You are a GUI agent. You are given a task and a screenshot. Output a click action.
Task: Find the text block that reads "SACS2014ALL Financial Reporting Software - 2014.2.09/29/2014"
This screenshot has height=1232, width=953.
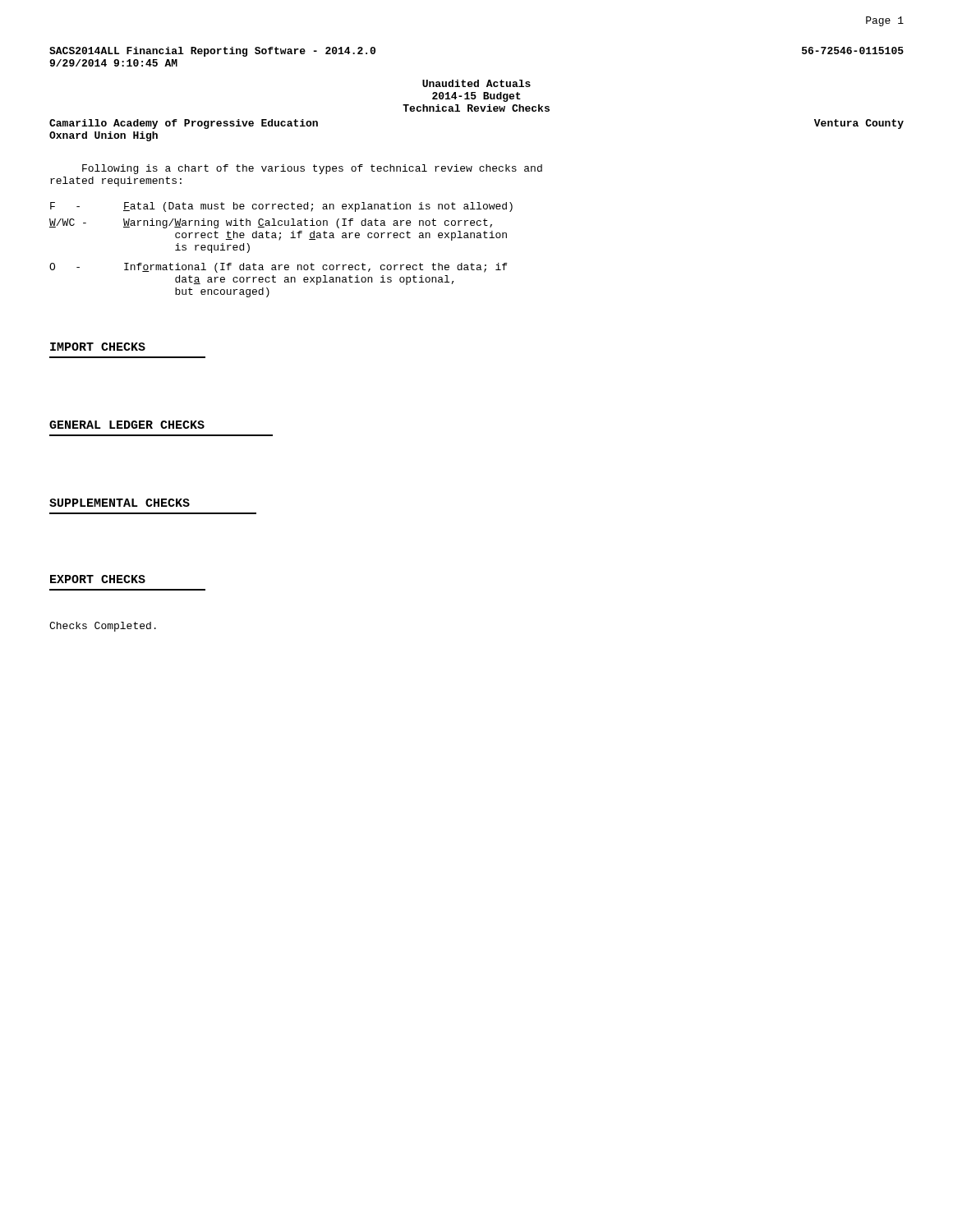(210, 51)
